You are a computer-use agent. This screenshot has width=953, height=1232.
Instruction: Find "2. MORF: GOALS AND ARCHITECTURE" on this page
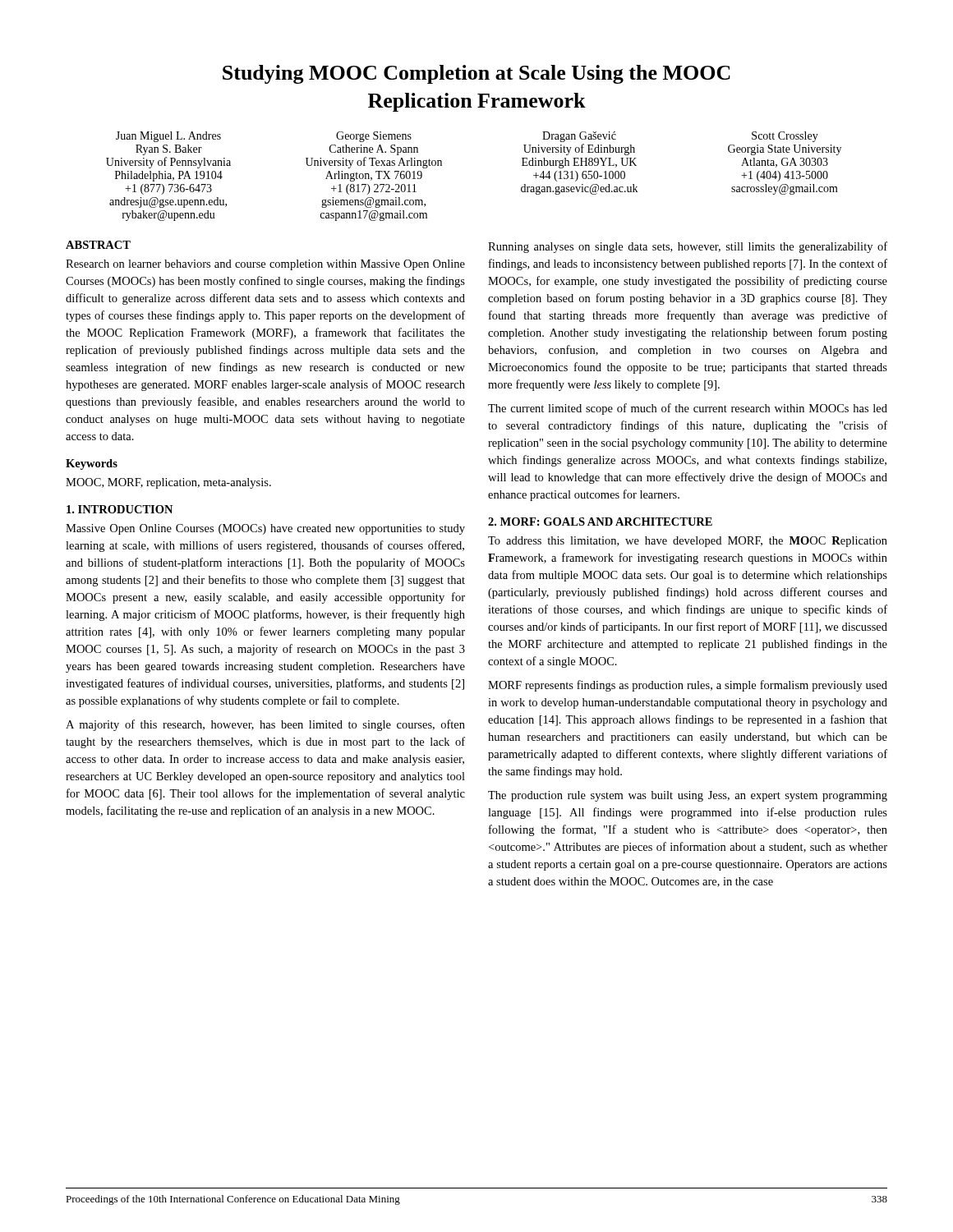point(600,521)
